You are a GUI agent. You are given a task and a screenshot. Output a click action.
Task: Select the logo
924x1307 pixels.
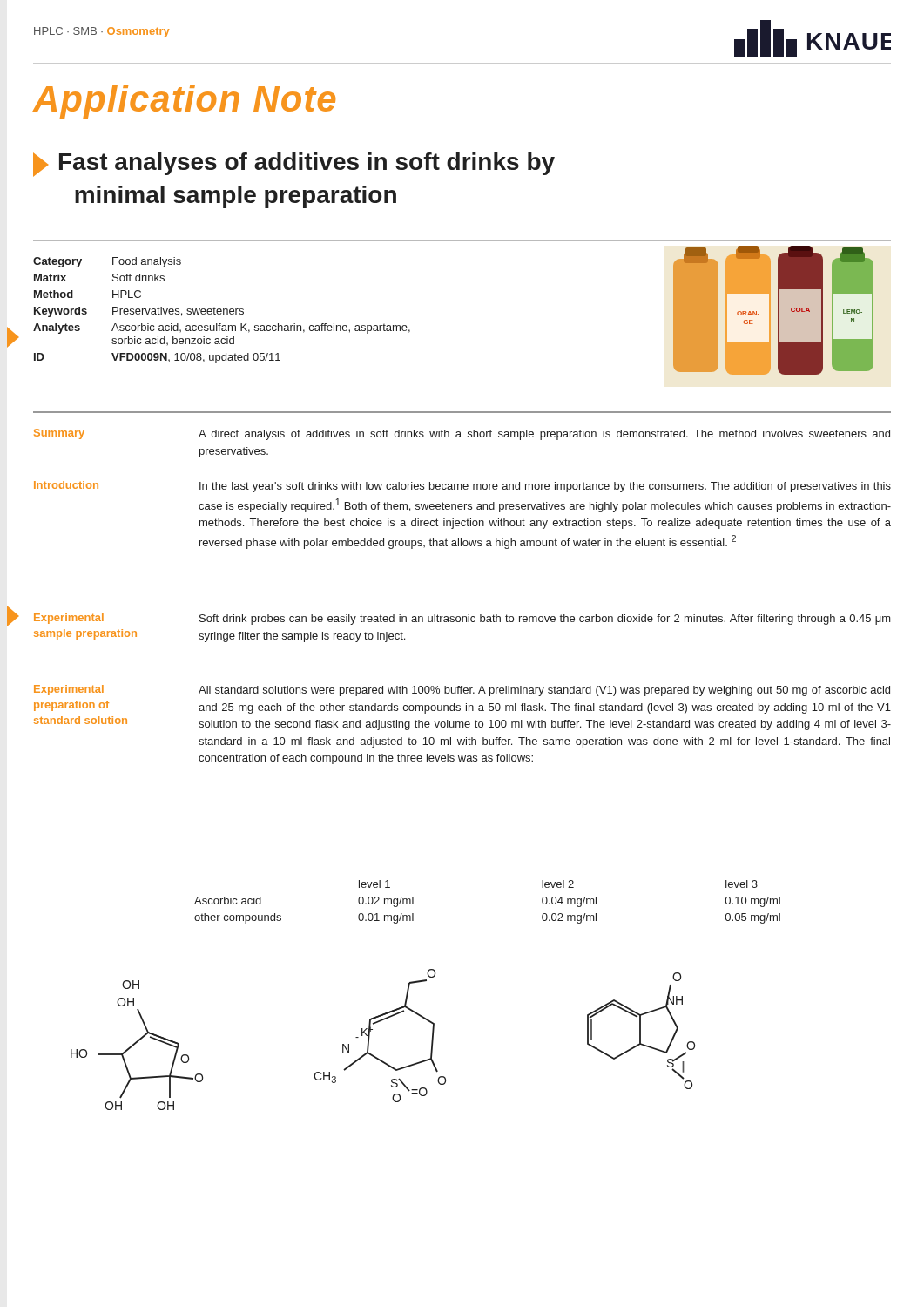coord(813,39)
